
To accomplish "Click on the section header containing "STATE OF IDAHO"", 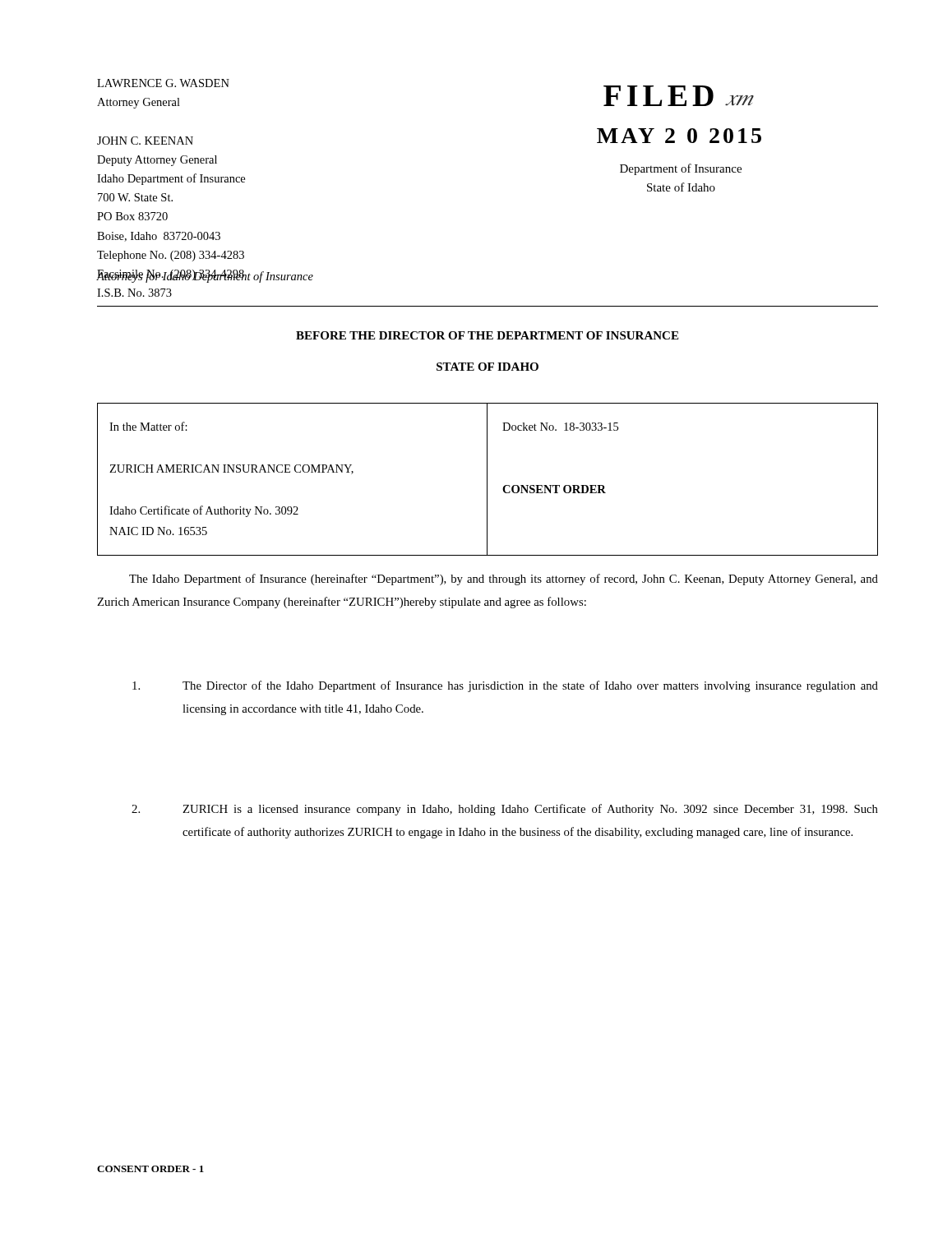I will 488,367.
